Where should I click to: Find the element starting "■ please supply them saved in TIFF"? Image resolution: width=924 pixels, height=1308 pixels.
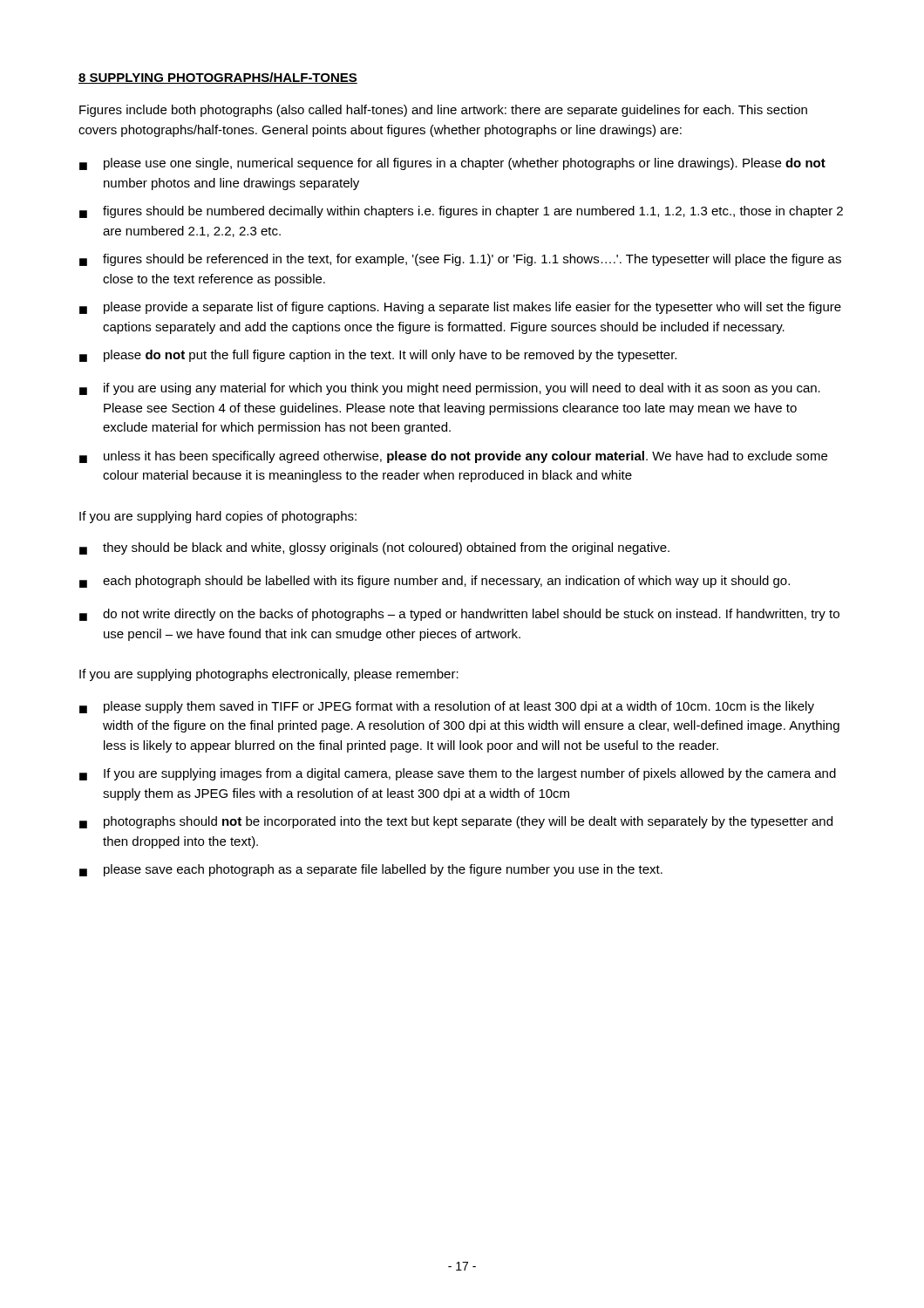(x=462, y=726)
